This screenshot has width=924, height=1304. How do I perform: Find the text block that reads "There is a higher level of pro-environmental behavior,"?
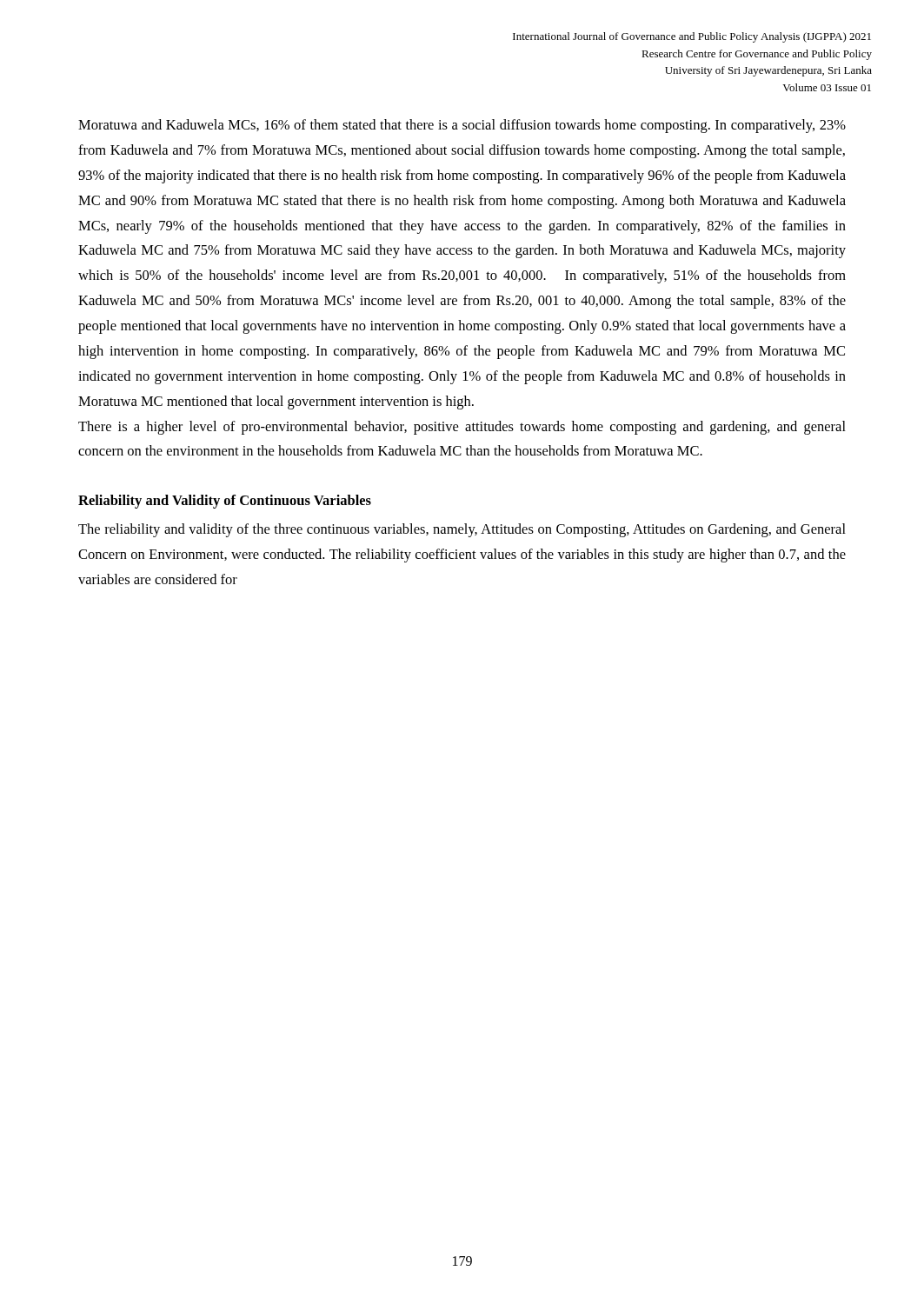click(462, 439)
